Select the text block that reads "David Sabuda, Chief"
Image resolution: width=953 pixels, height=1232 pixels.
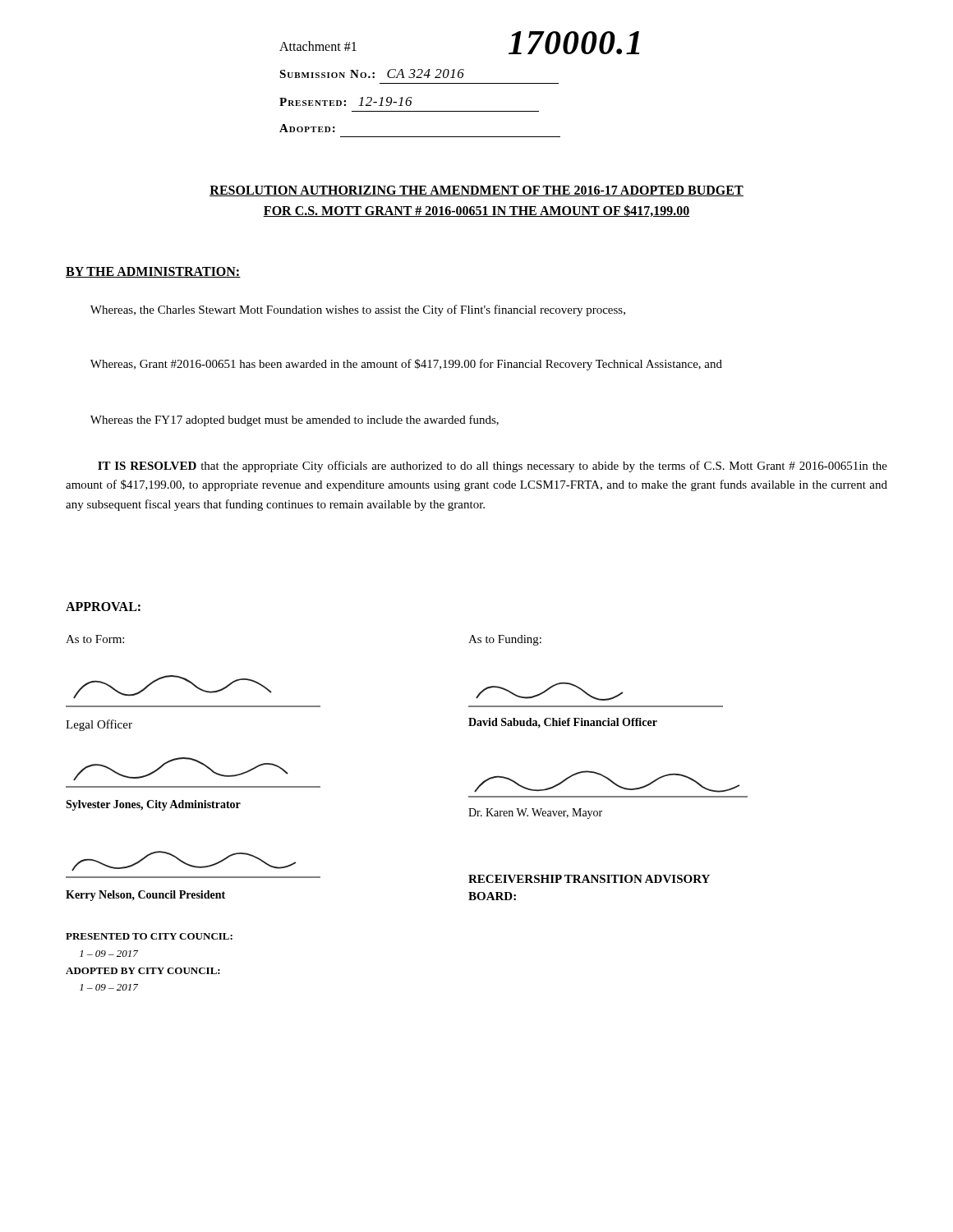[563, 722]
